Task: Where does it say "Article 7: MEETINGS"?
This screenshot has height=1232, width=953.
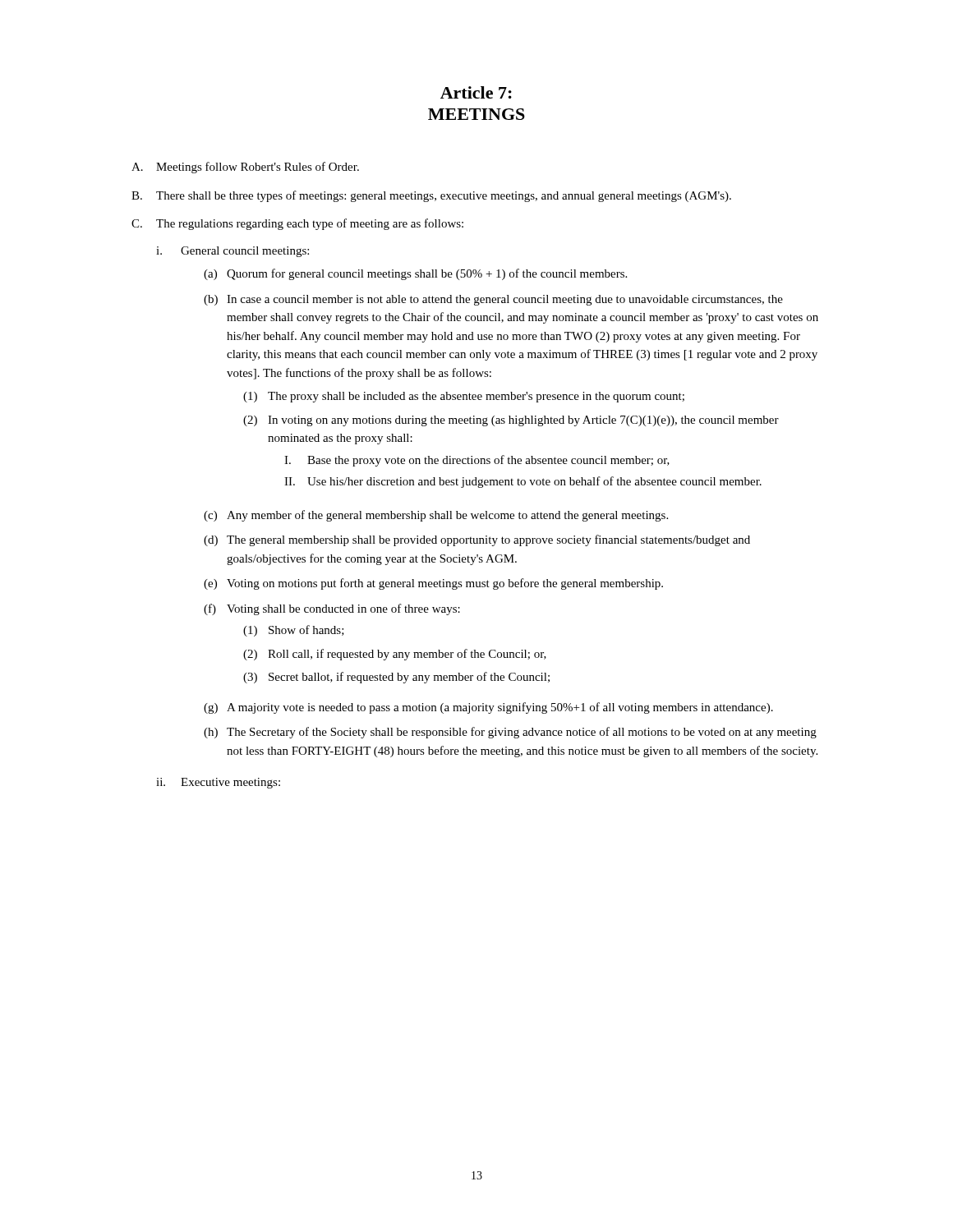Action: (476, 103)
